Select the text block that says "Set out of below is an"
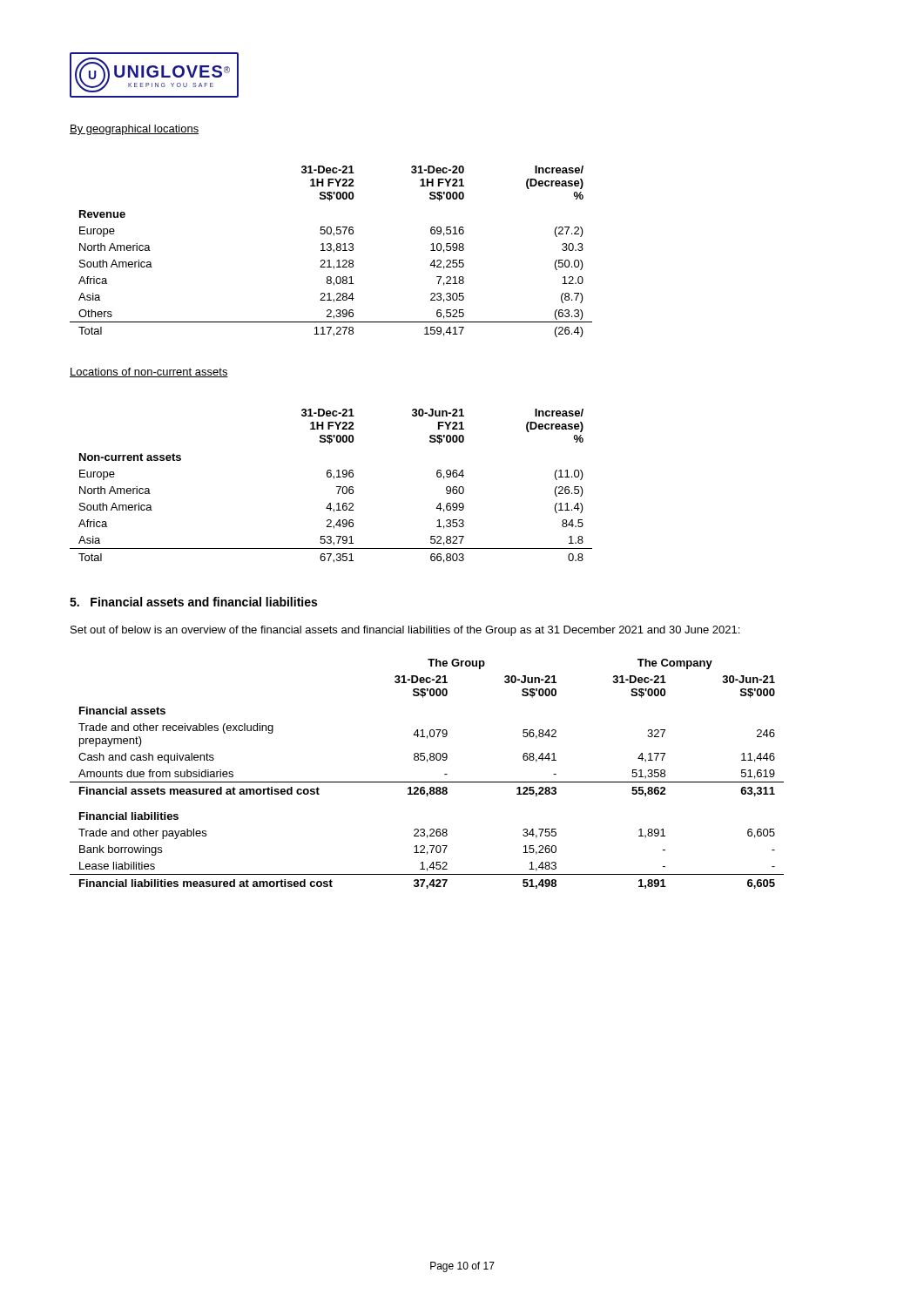Image resolution: width=924 pixels, height=1307 pixels. 405,630
